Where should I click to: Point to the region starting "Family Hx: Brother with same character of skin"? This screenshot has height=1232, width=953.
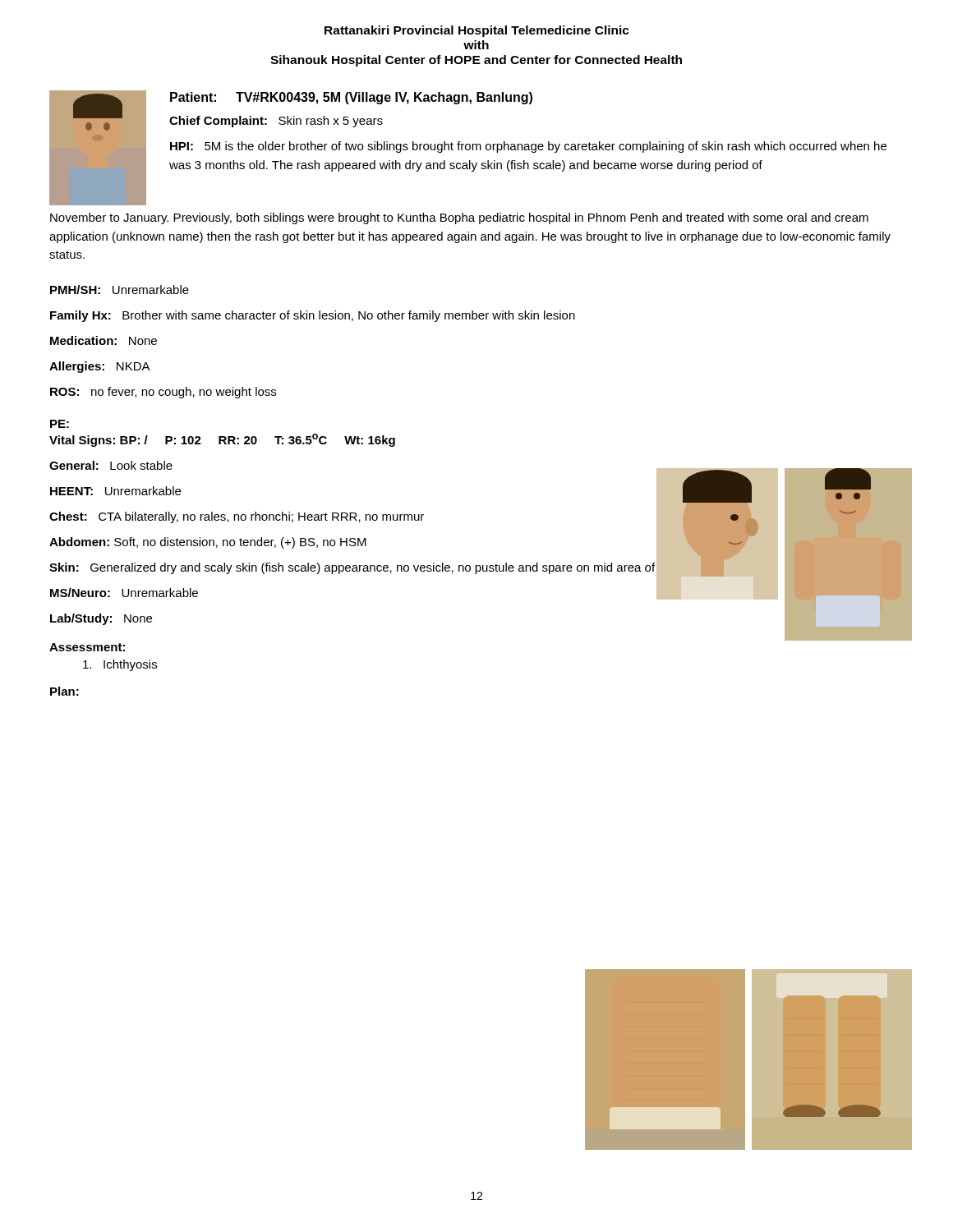coord(312,315)
